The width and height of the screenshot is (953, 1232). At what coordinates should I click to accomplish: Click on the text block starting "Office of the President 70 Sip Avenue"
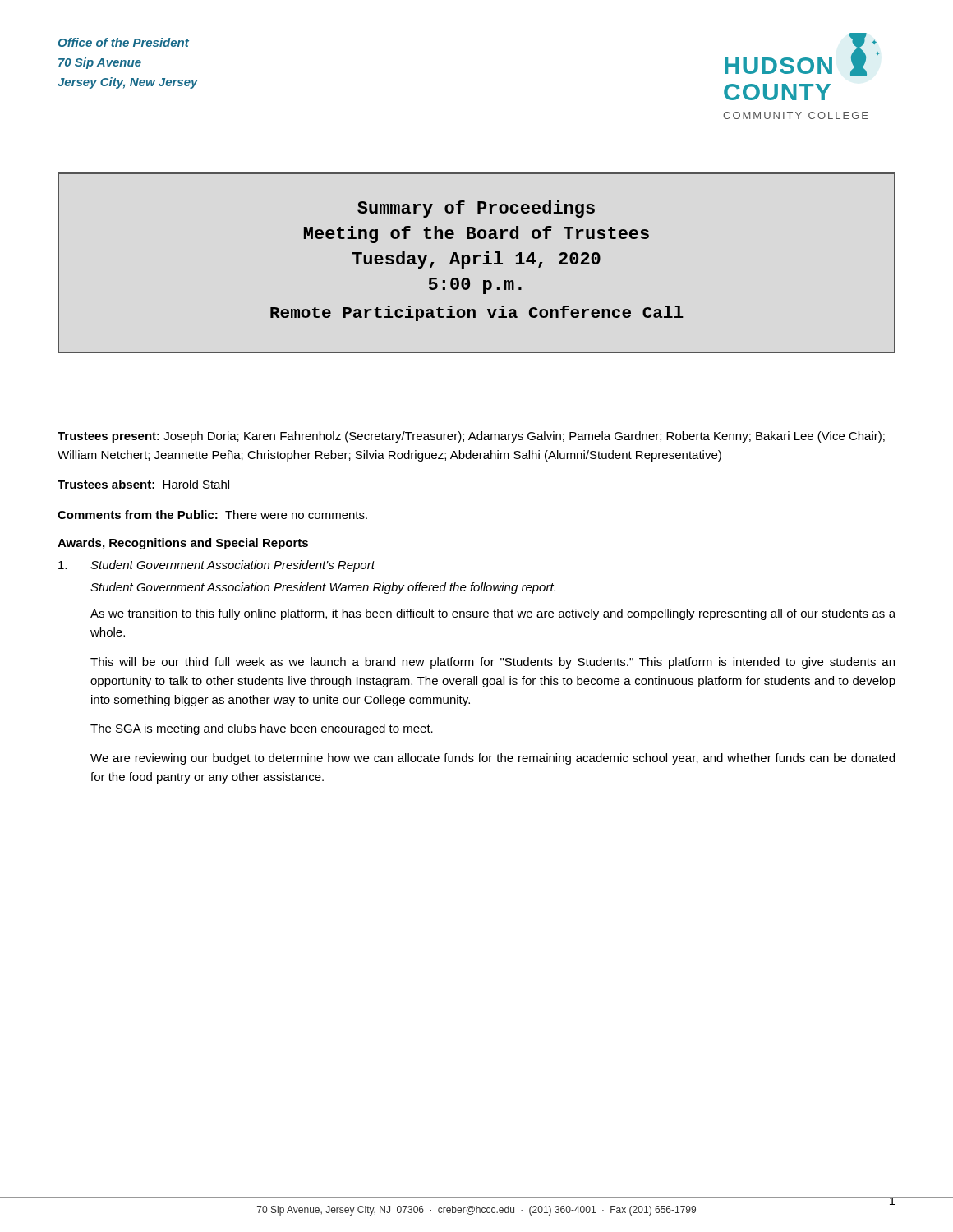[x=127, y=62]
